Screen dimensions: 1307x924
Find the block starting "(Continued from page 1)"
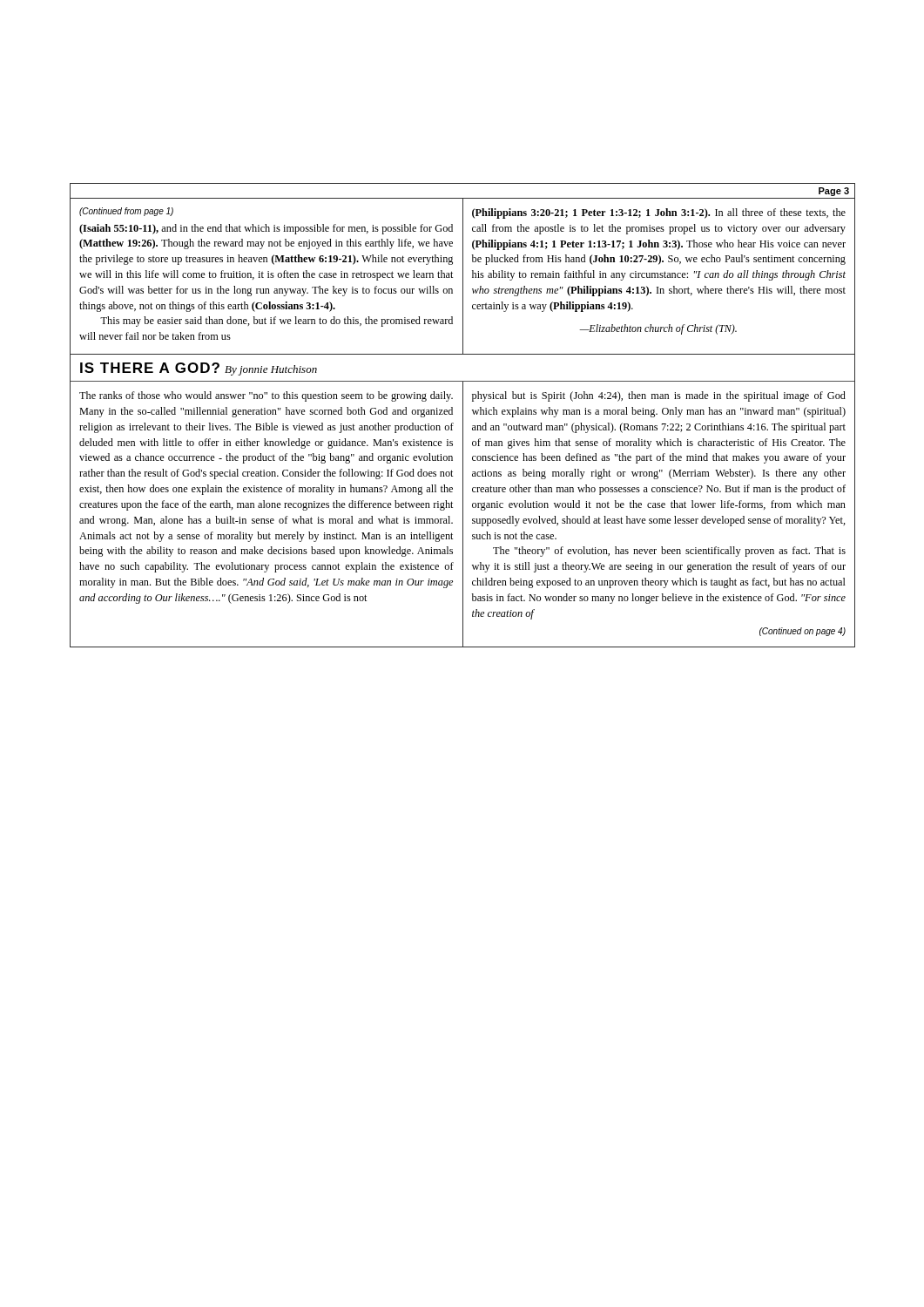point(266,275)
